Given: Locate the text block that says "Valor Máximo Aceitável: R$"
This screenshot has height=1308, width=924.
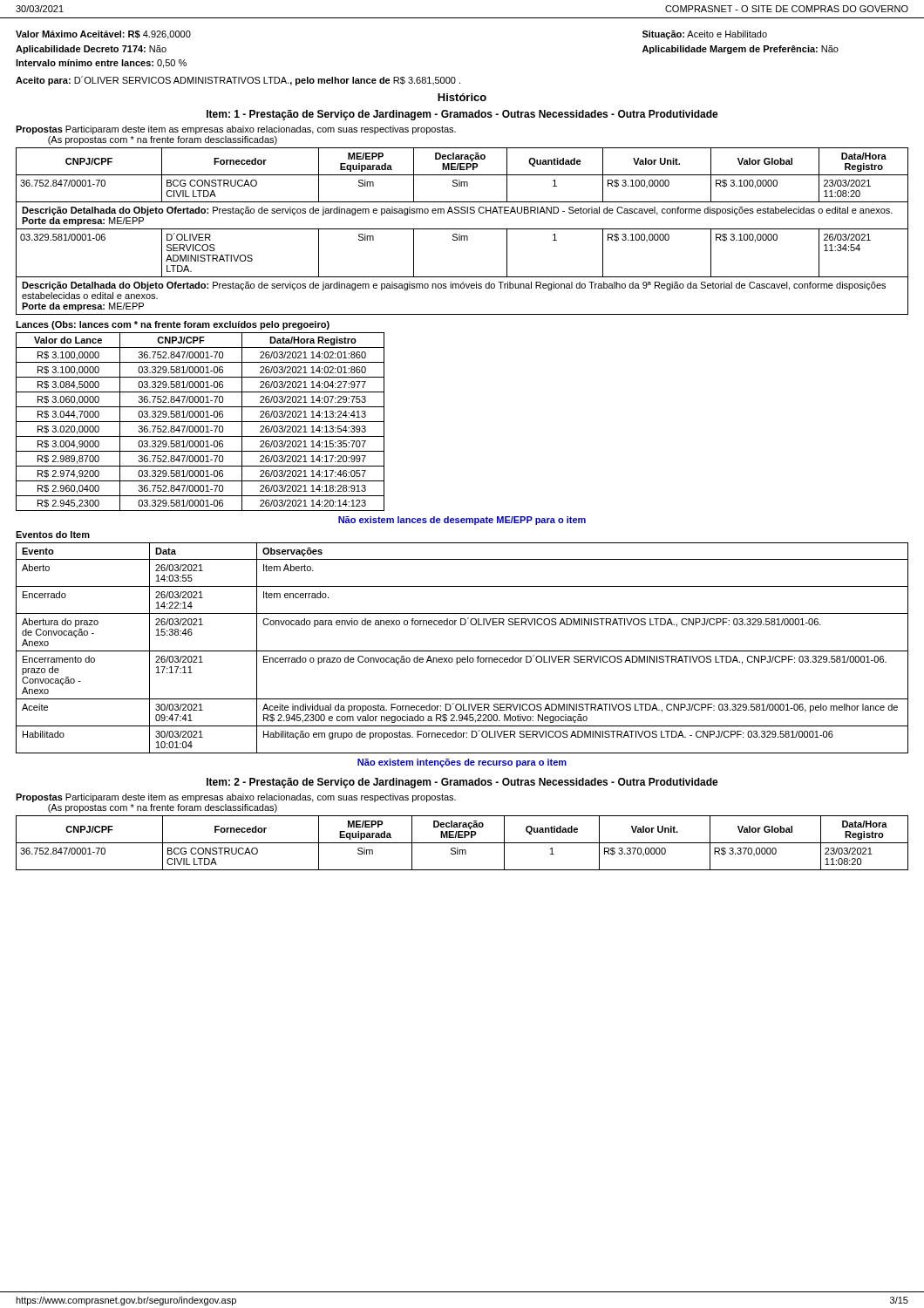Looking at the screenshot, I should pyautogui.click(x=103, y=48).
